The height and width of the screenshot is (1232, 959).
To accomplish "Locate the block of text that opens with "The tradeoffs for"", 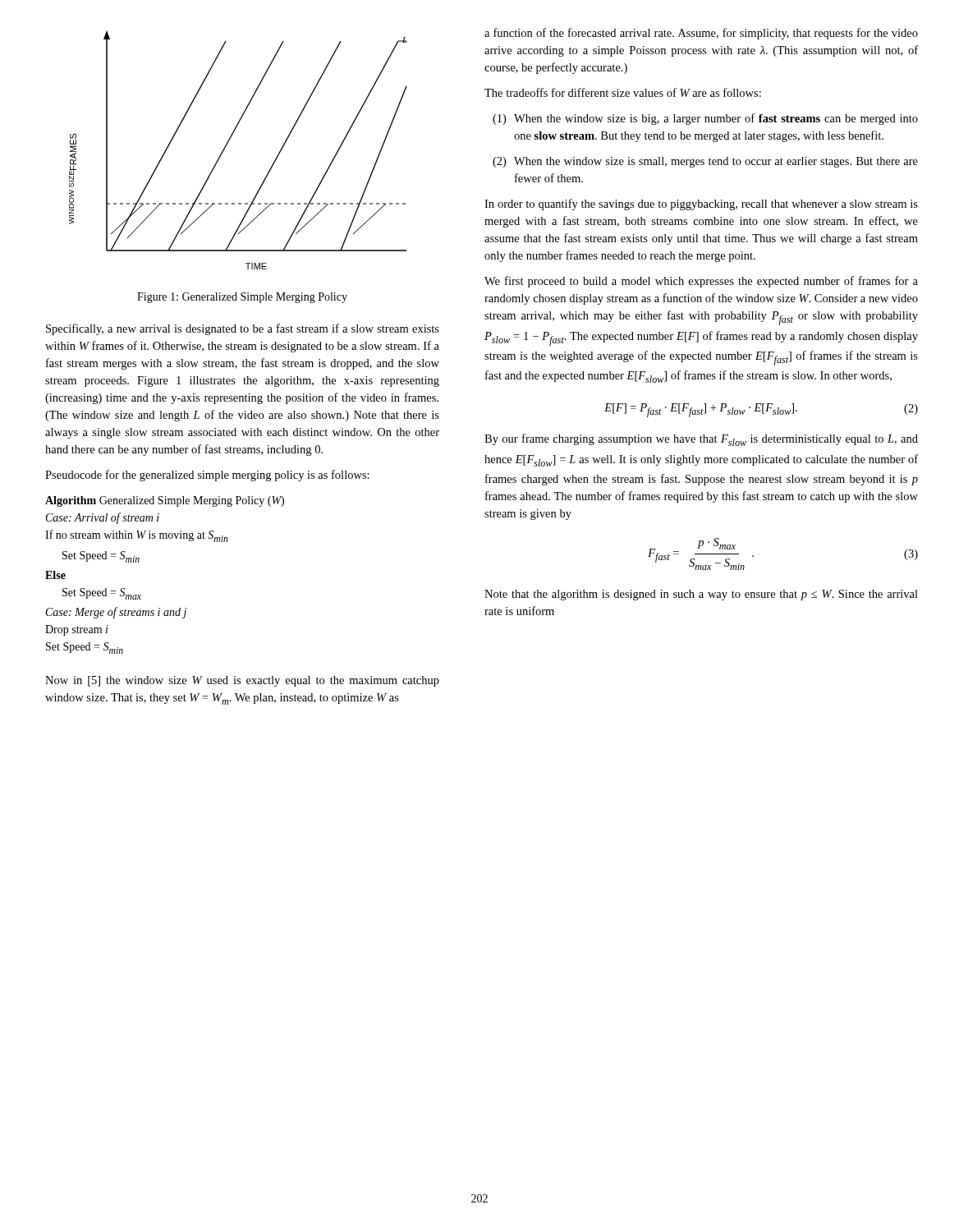I will pos(623,93).
